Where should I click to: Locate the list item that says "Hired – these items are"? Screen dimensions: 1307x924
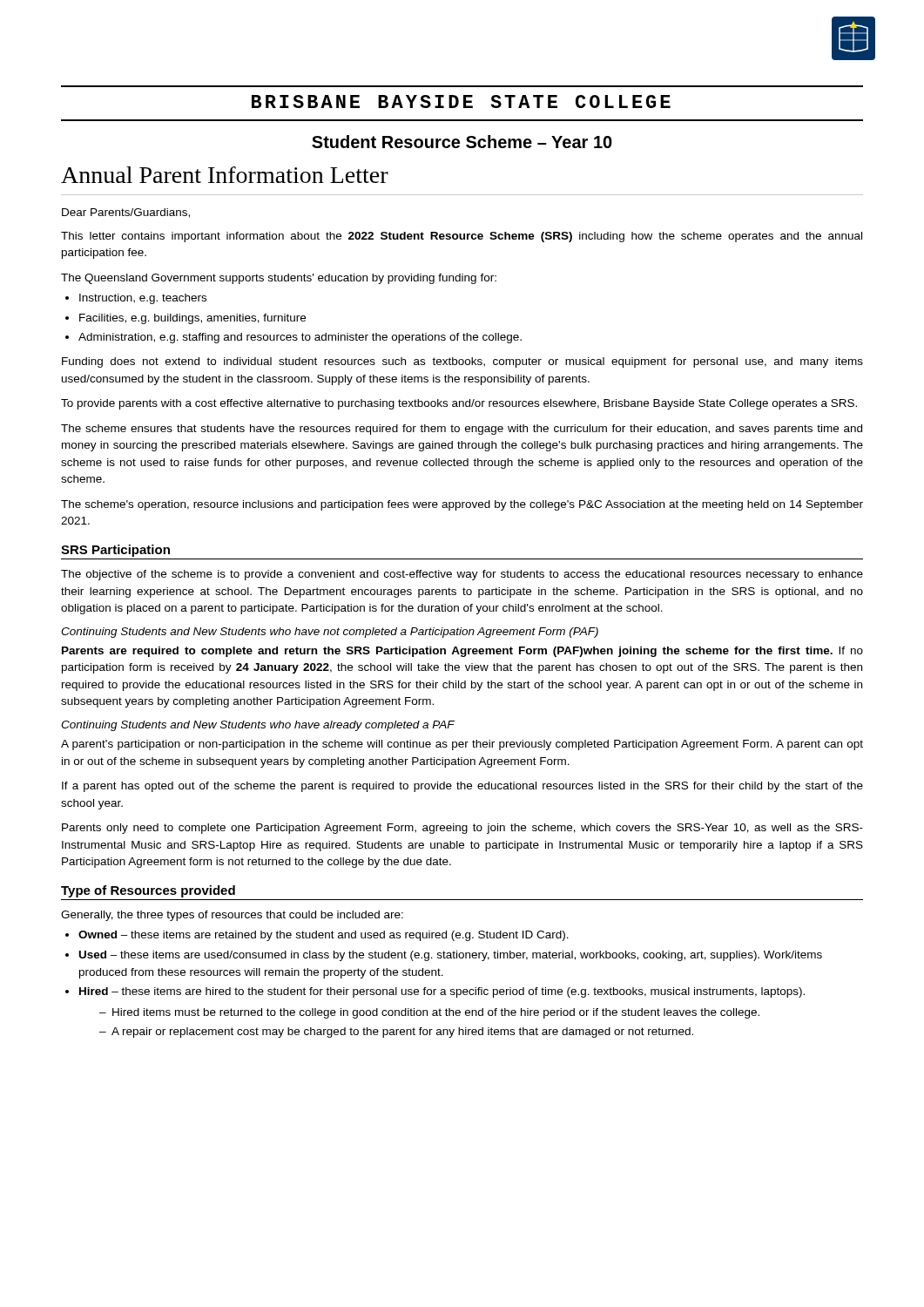pyautogui.click(x=471, y=1012)
